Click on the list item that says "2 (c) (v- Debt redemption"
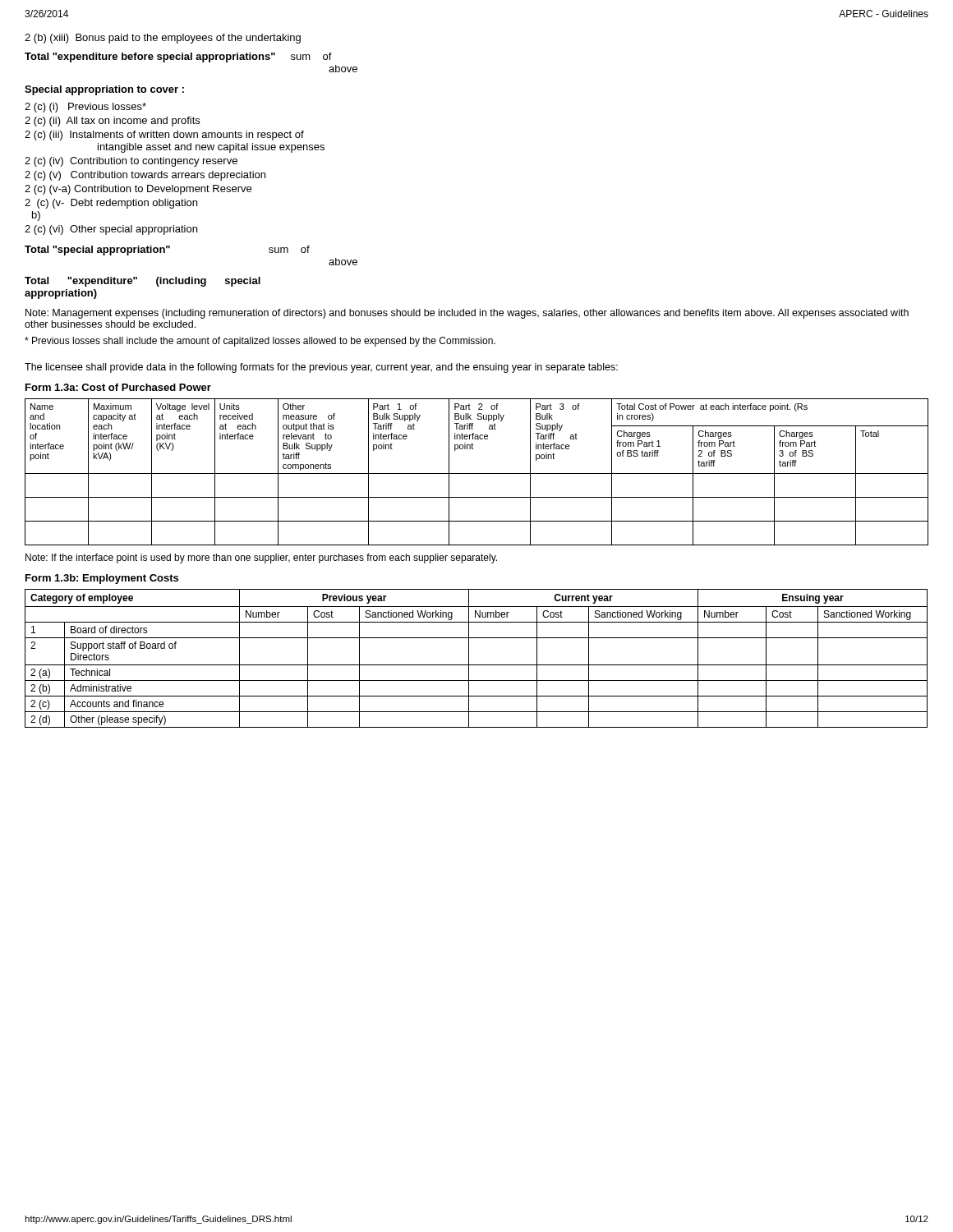The width and height of the screenshot is (953, 1232). 111,209
